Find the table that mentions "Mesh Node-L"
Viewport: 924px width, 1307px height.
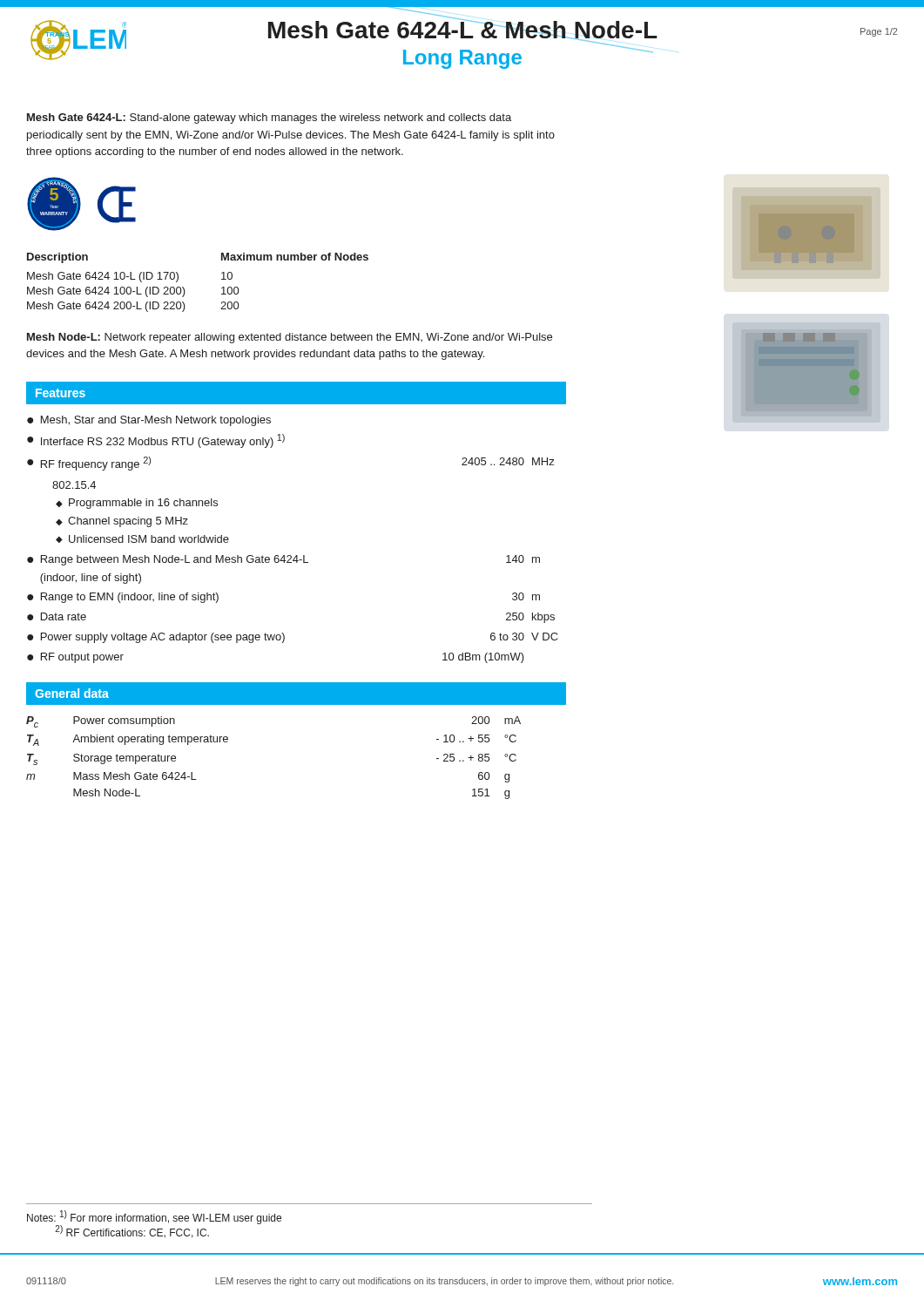pyautogui.click(x=296, y=756)
